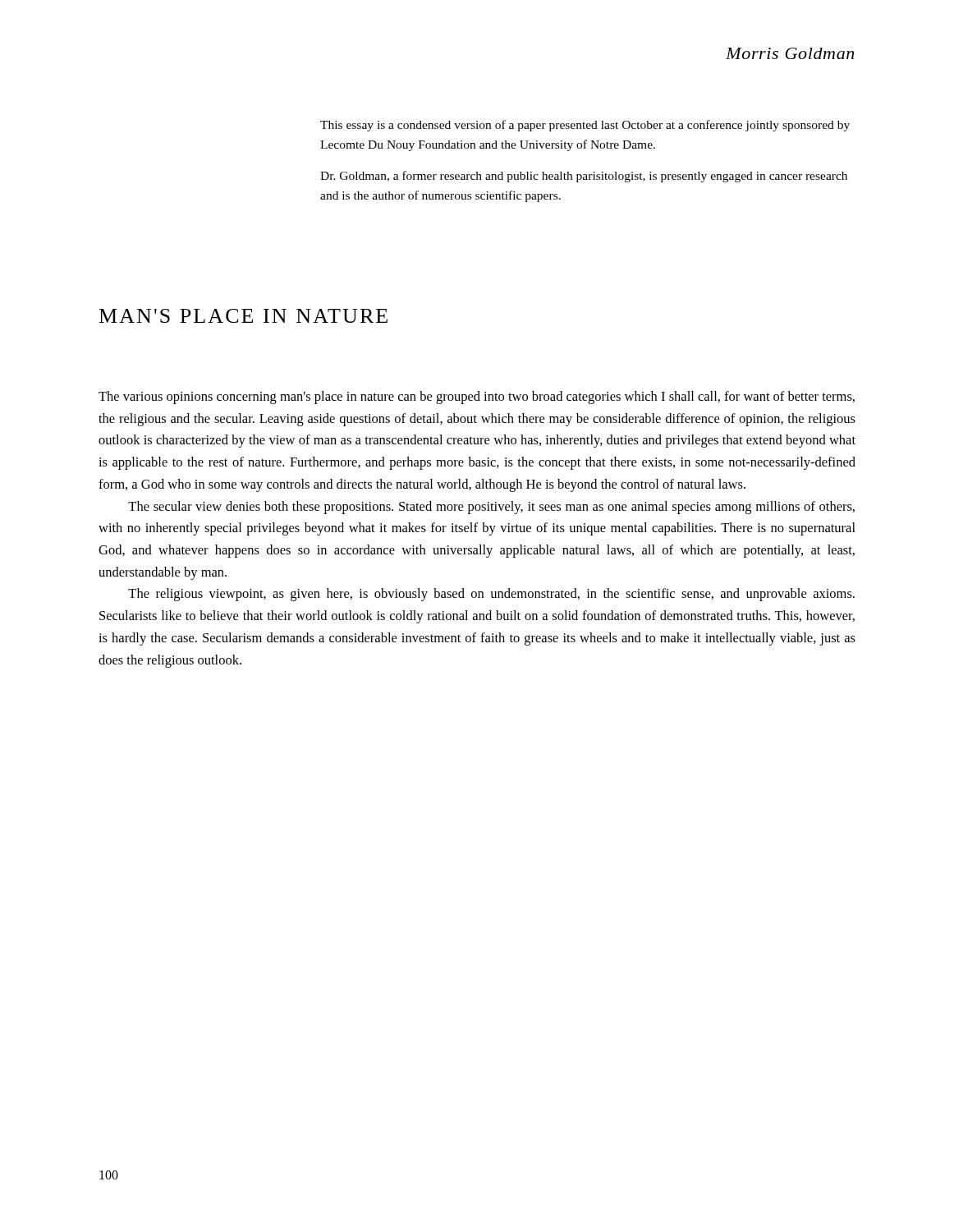Select the title
The image size is (954, 1232).
[244, 316]
